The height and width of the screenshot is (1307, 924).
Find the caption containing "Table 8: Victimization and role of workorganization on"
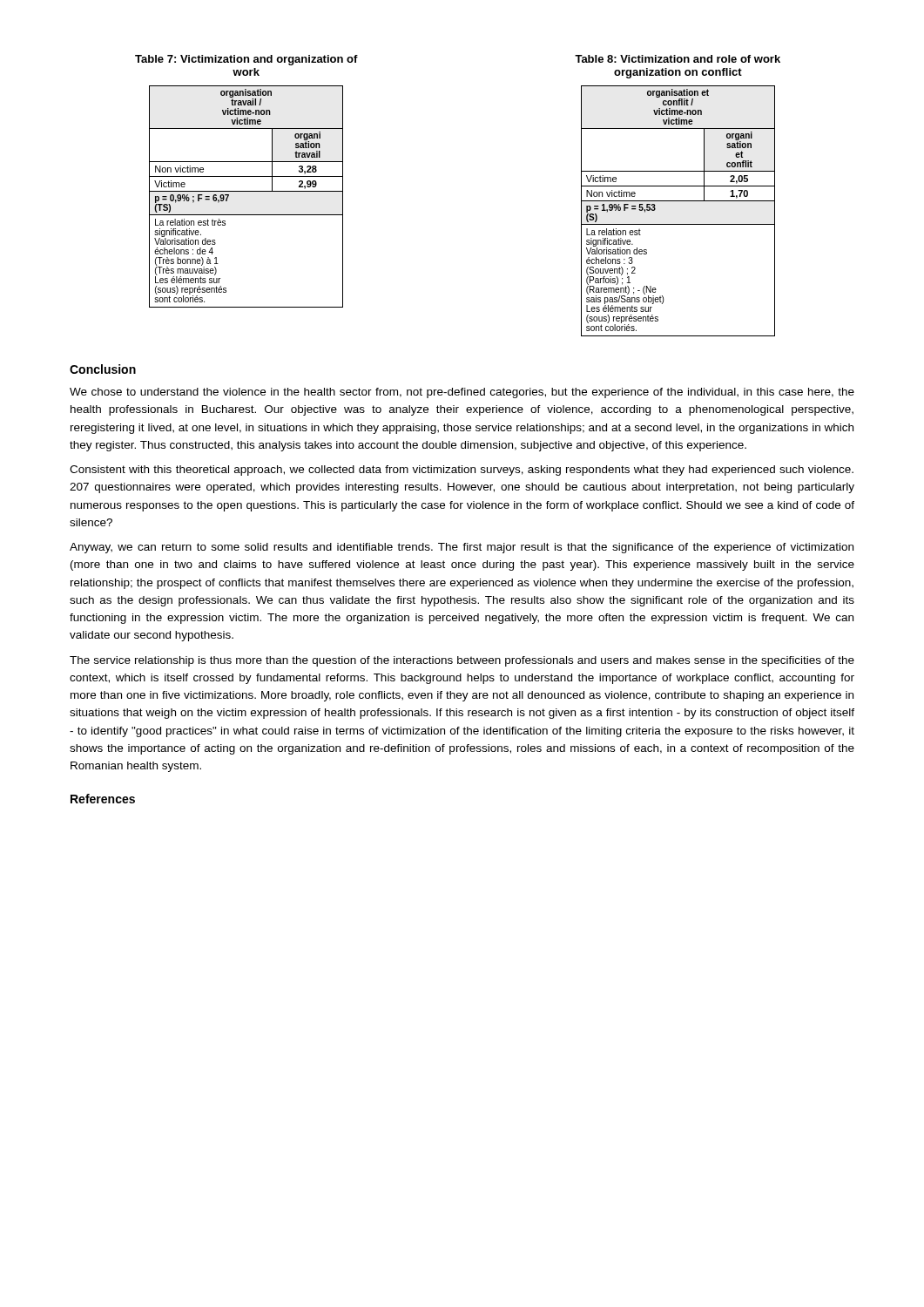(x=678, y=65)
